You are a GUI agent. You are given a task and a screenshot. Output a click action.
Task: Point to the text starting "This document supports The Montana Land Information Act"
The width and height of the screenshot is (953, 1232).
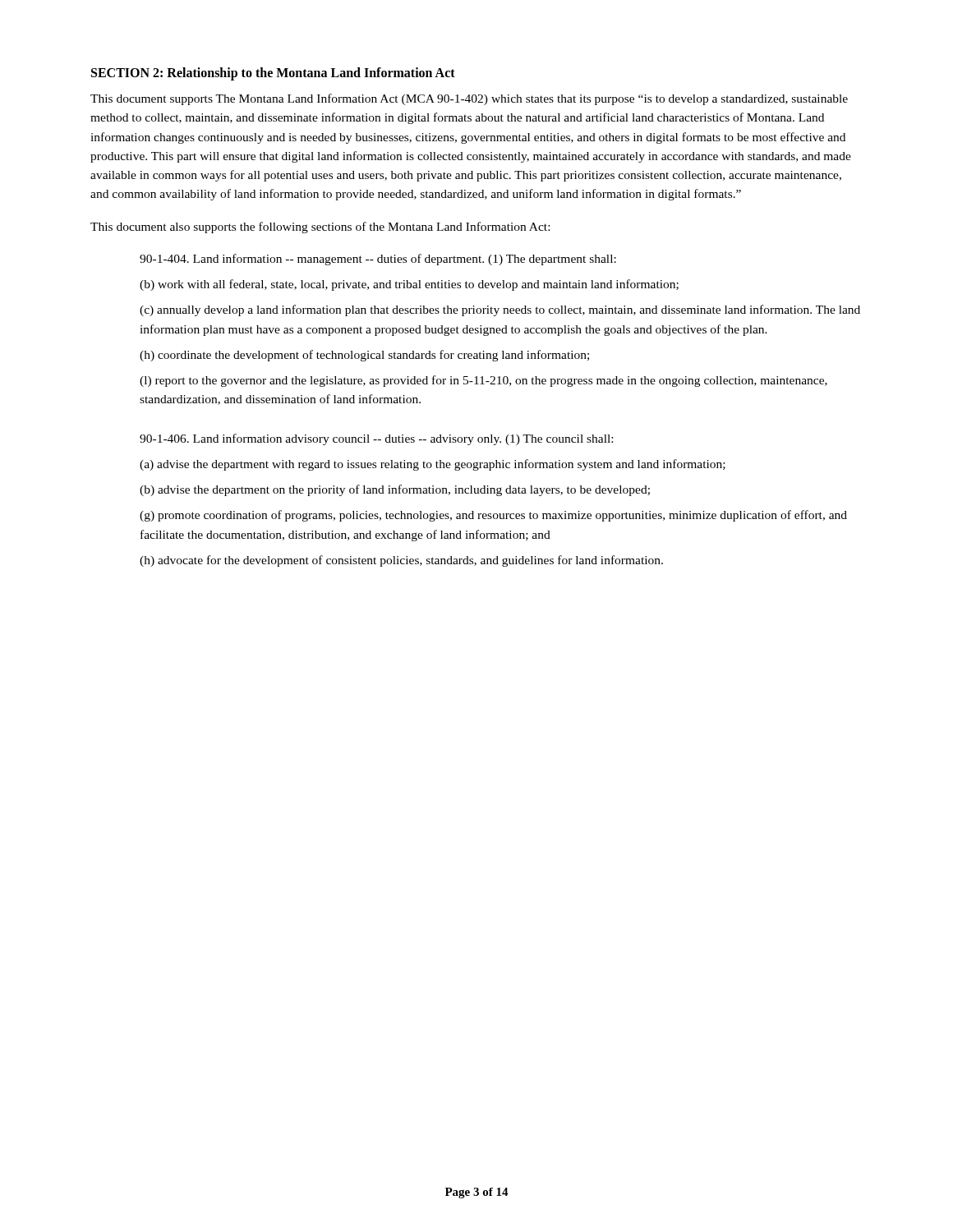pos(471,146)
